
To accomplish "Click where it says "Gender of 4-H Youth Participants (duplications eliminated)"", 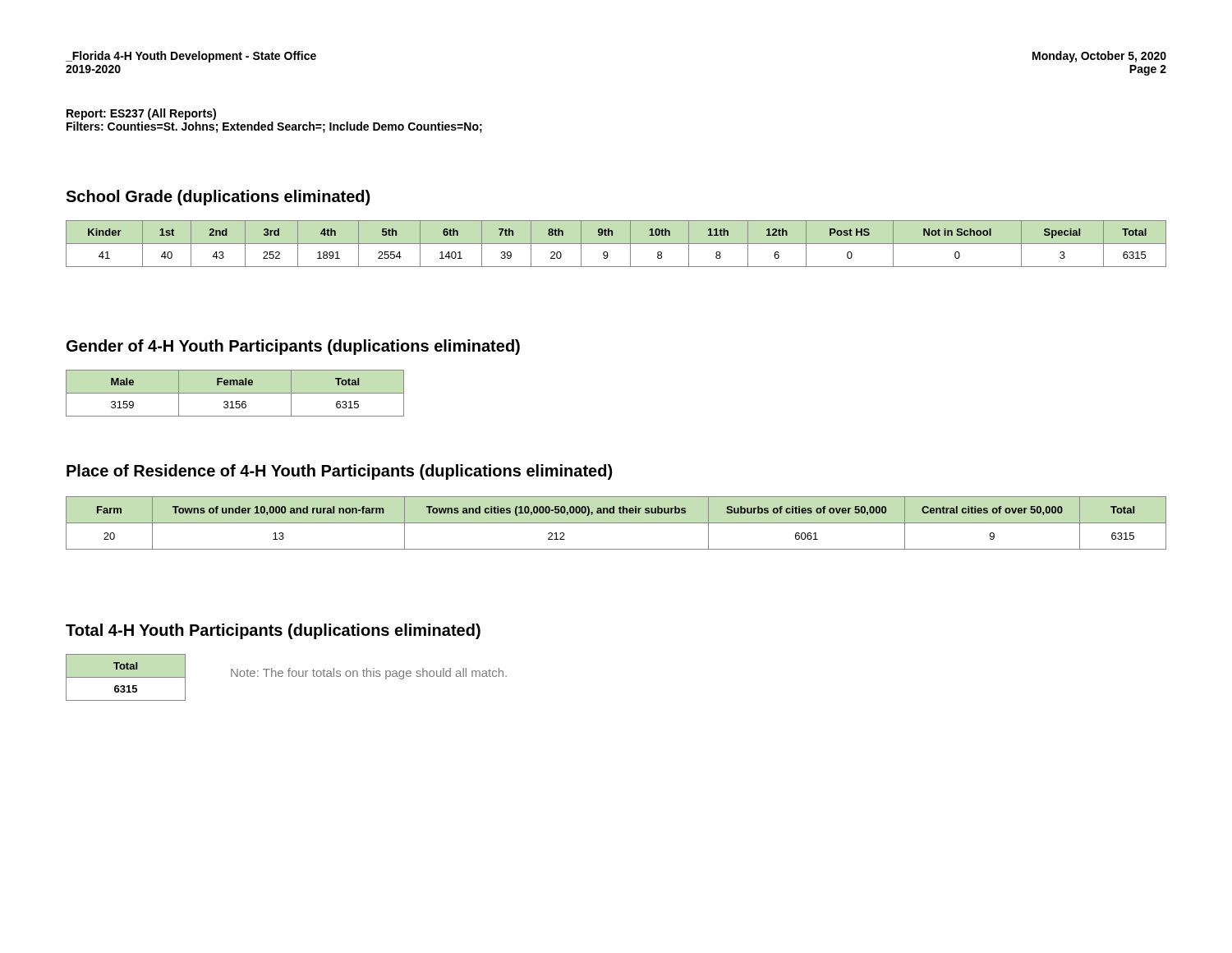I will [x=293, y=346].
